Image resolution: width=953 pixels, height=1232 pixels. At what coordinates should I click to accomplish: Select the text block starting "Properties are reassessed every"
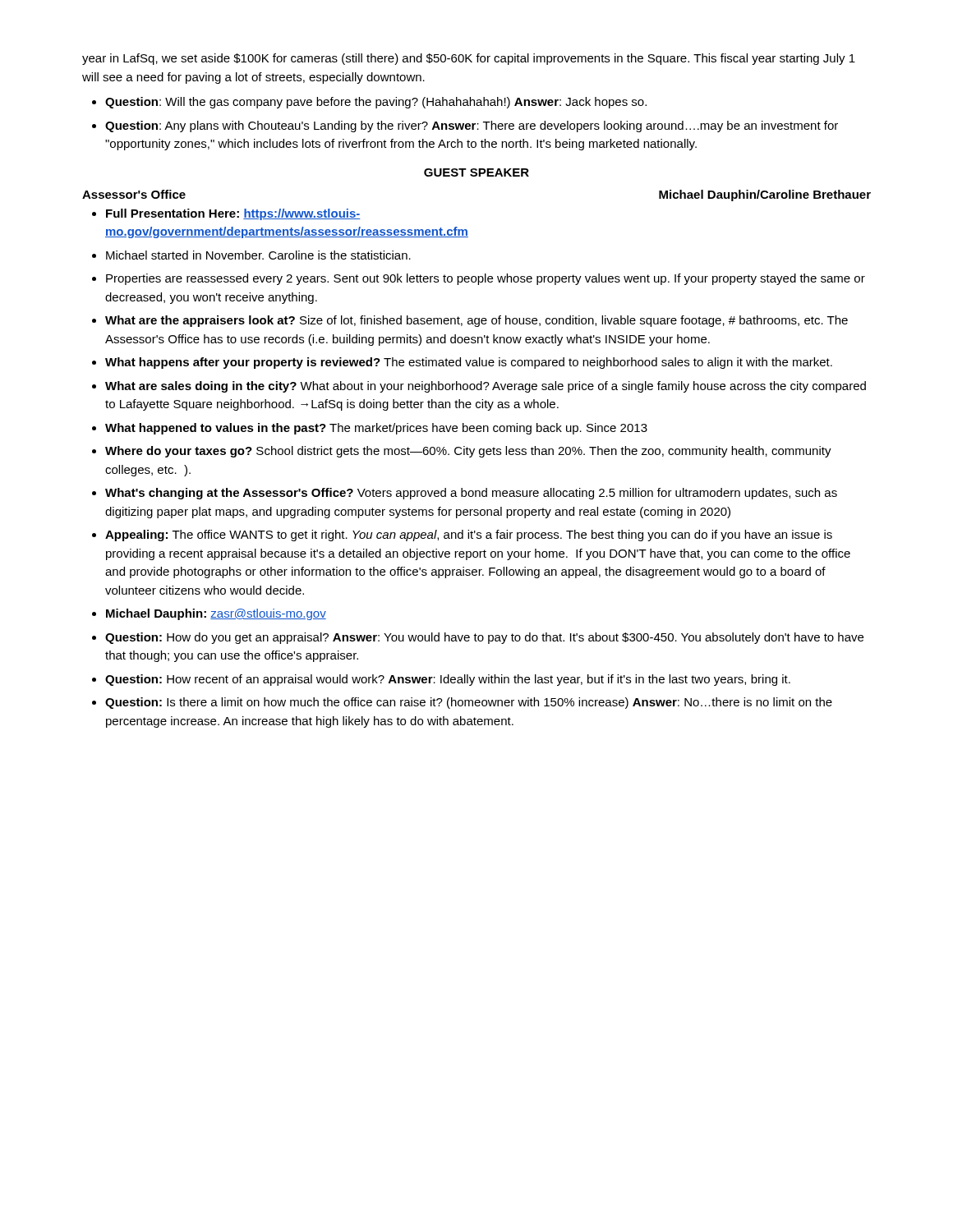485,287
